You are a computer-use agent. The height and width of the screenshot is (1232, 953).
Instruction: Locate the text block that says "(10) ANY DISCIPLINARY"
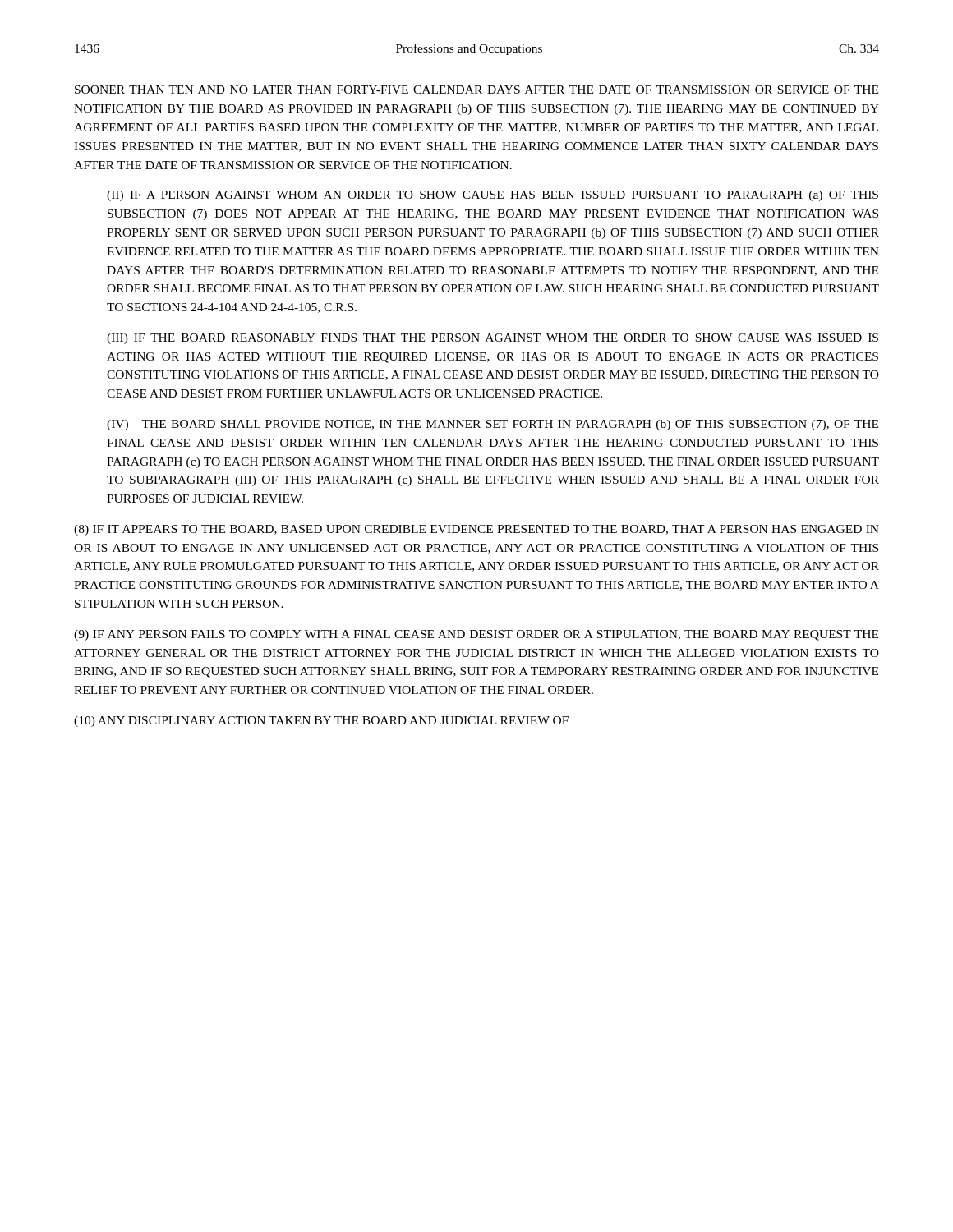[x=321, y=720]
